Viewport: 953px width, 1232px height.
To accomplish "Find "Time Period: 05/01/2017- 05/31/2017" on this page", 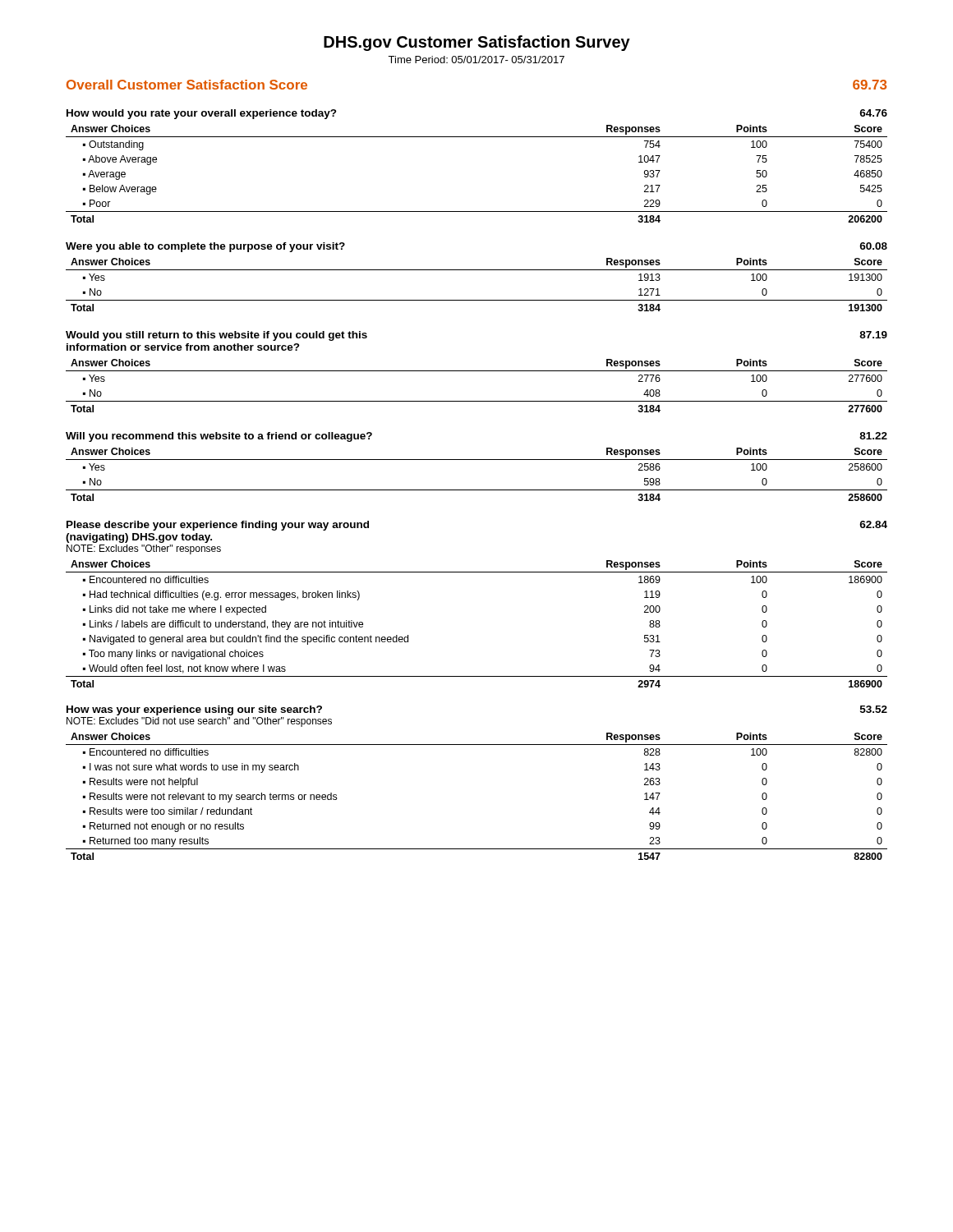I will pos(476,60).
